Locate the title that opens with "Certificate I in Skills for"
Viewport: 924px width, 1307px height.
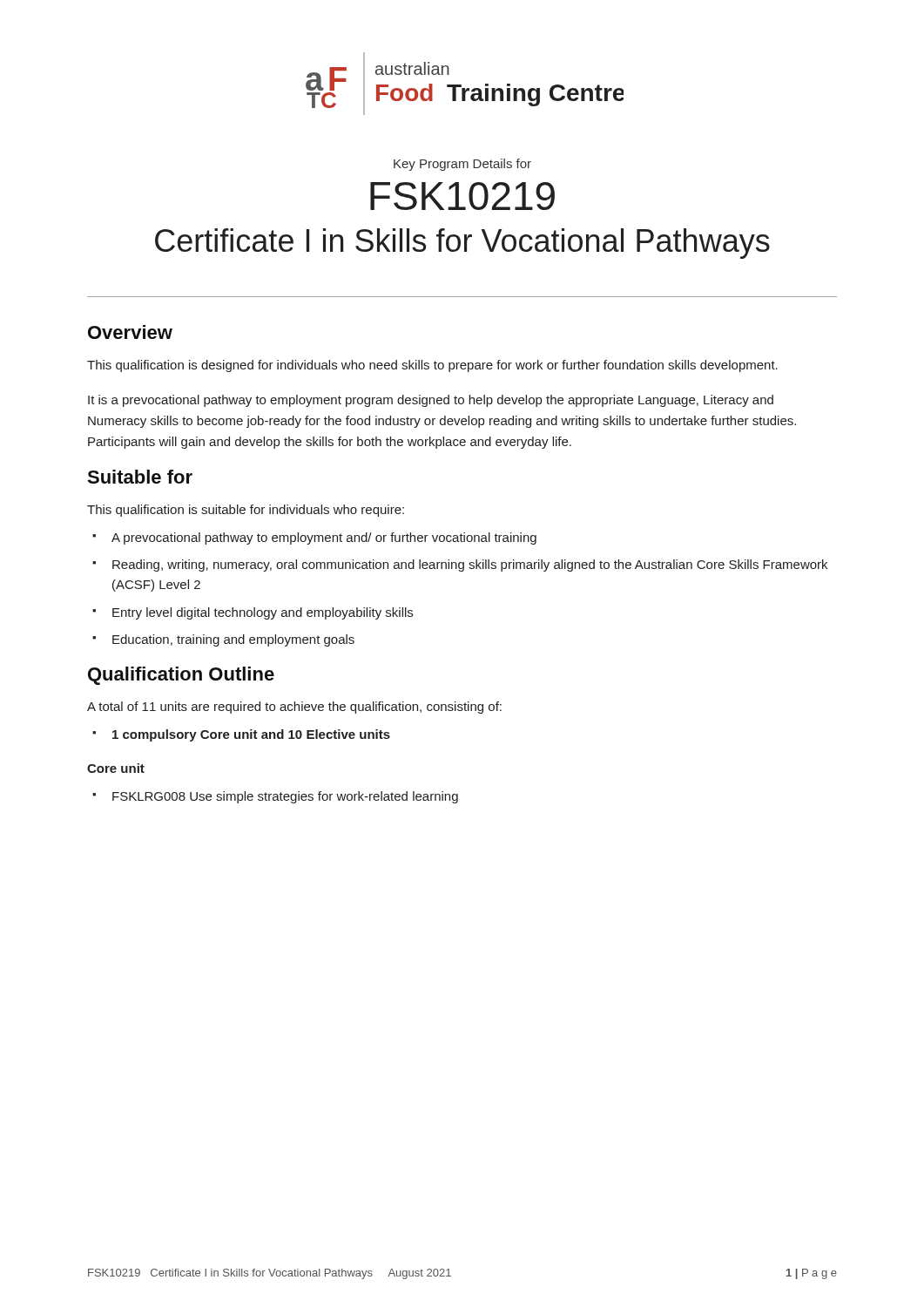[x=462, y=241]
